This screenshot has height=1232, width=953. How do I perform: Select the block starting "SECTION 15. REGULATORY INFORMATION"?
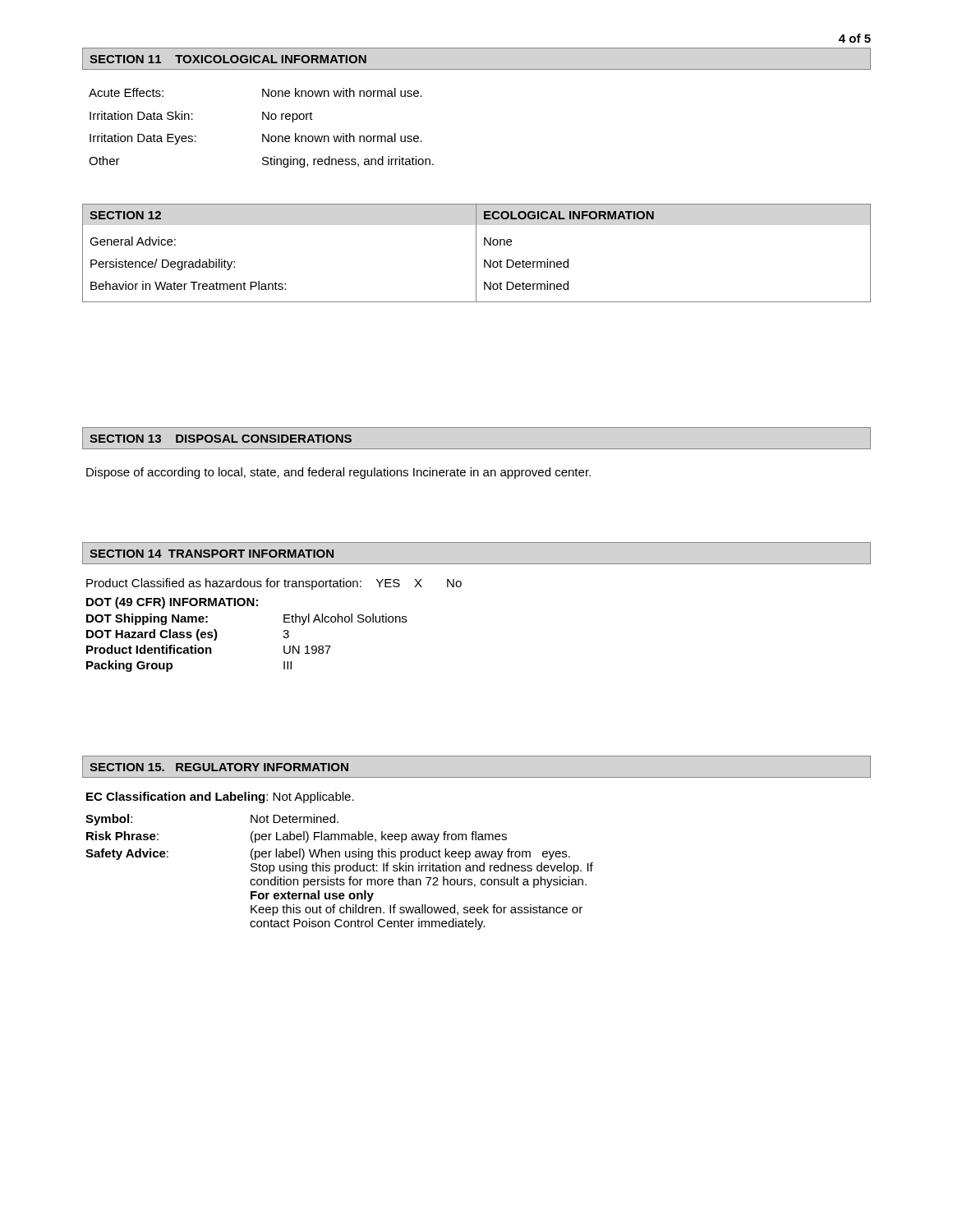click(219, 767)
